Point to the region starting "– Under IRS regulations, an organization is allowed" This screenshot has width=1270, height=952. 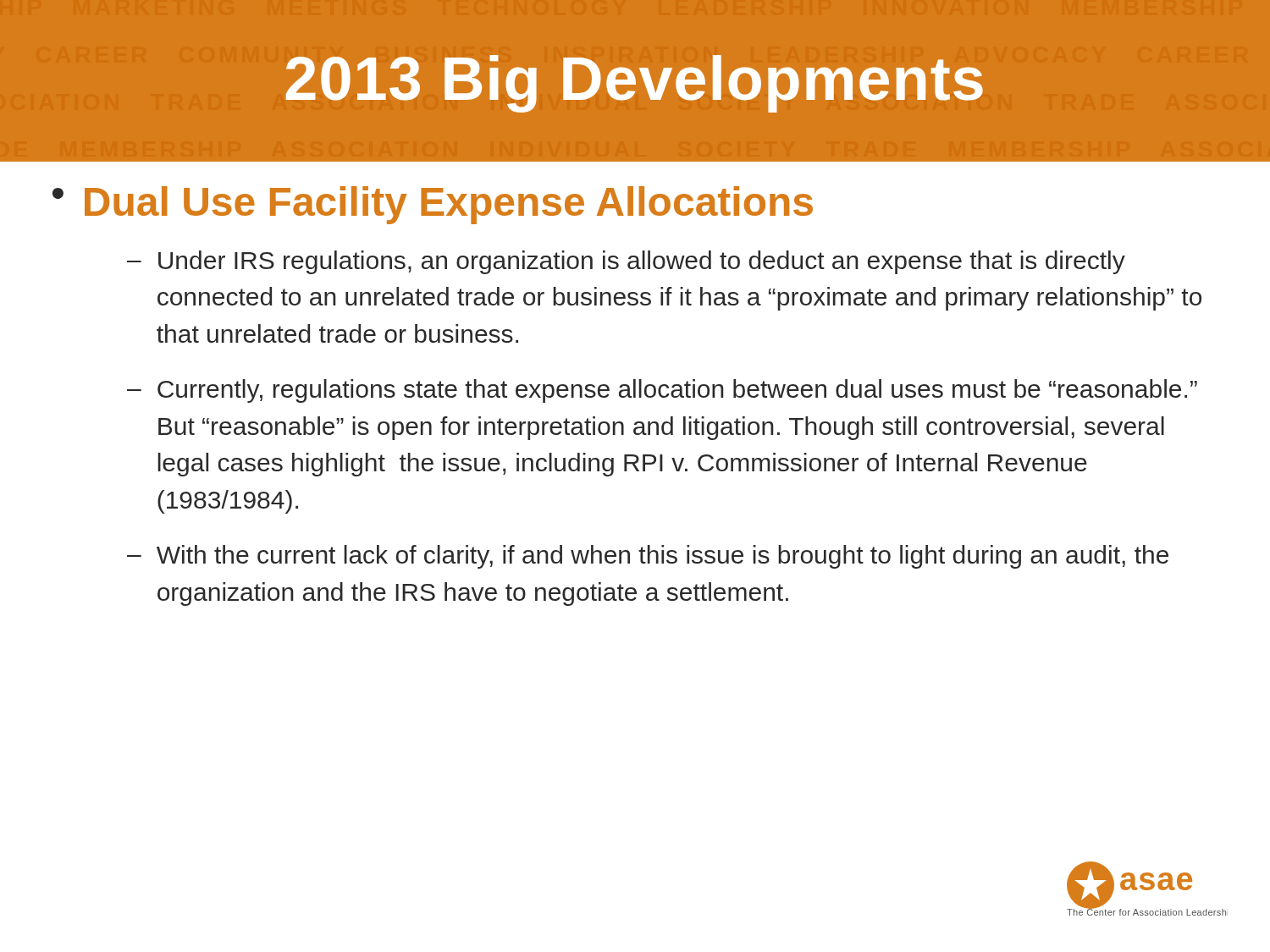[673, 297]
